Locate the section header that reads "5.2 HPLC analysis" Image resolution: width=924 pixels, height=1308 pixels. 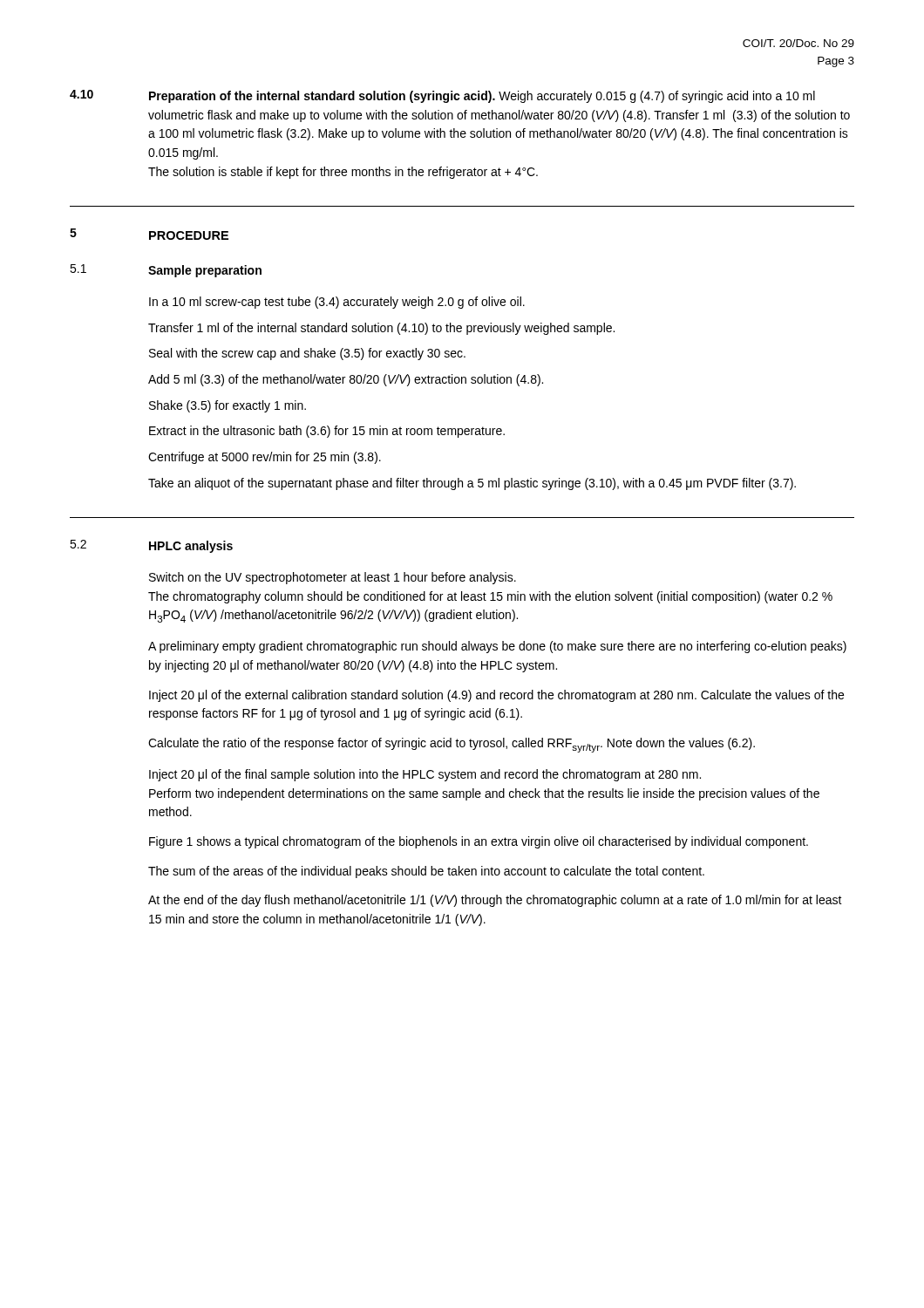(151, 546)
